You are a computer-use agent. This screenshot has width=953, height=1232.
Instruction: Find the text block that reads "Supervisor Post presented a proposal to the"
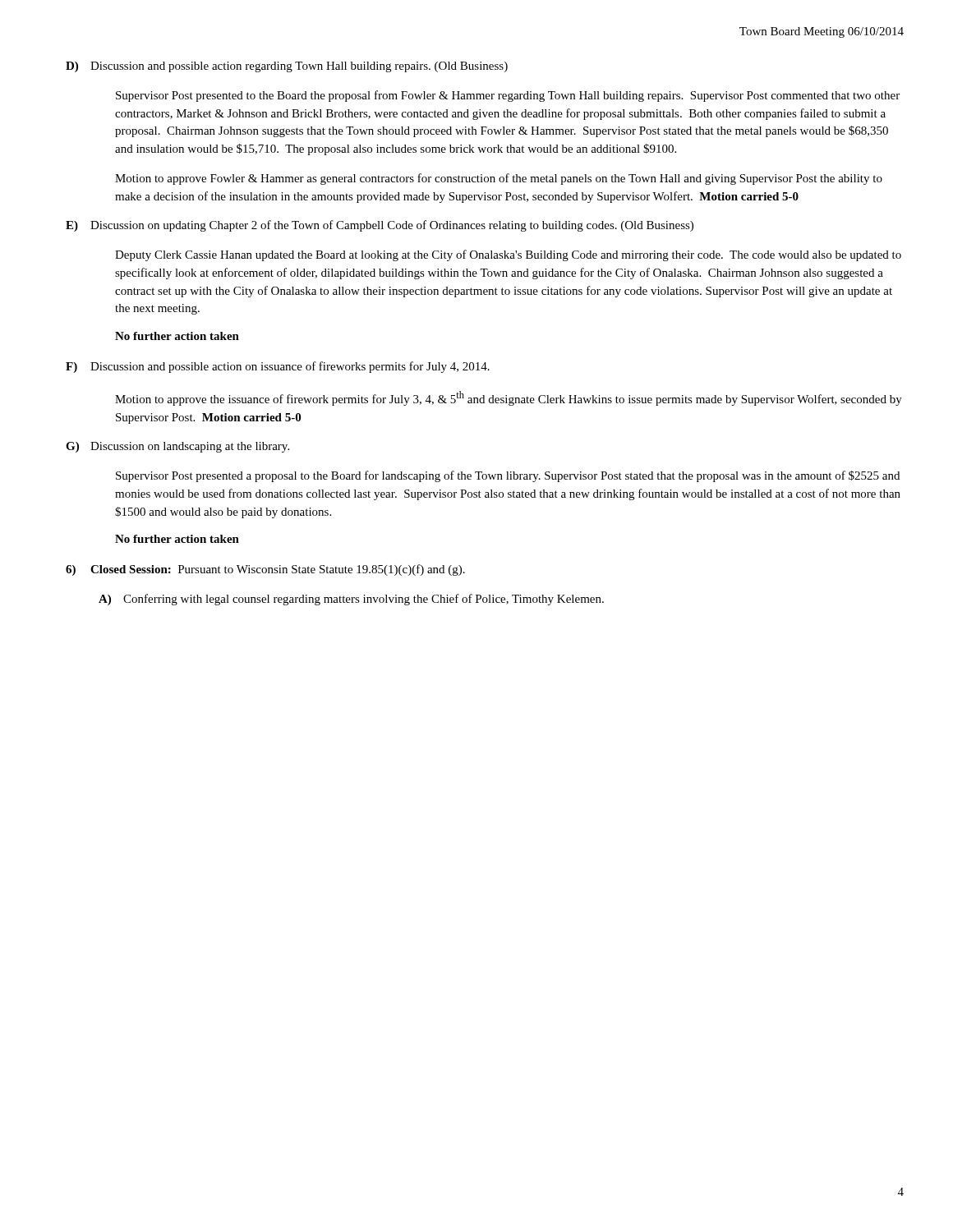[x=508, y=493]
